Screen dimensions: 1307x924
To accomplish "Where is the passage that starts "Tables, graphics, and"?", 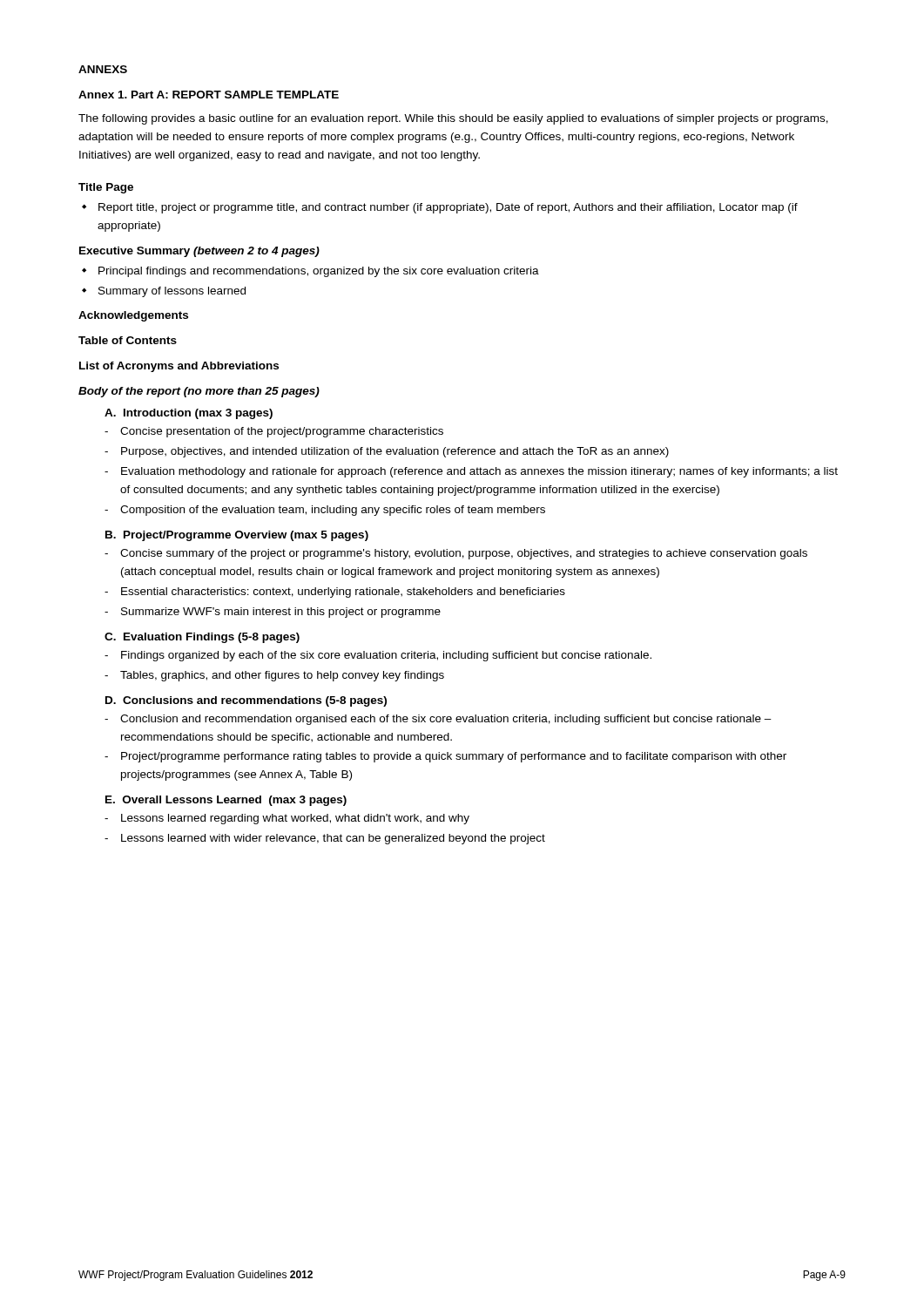I will [x=282, y=675].
